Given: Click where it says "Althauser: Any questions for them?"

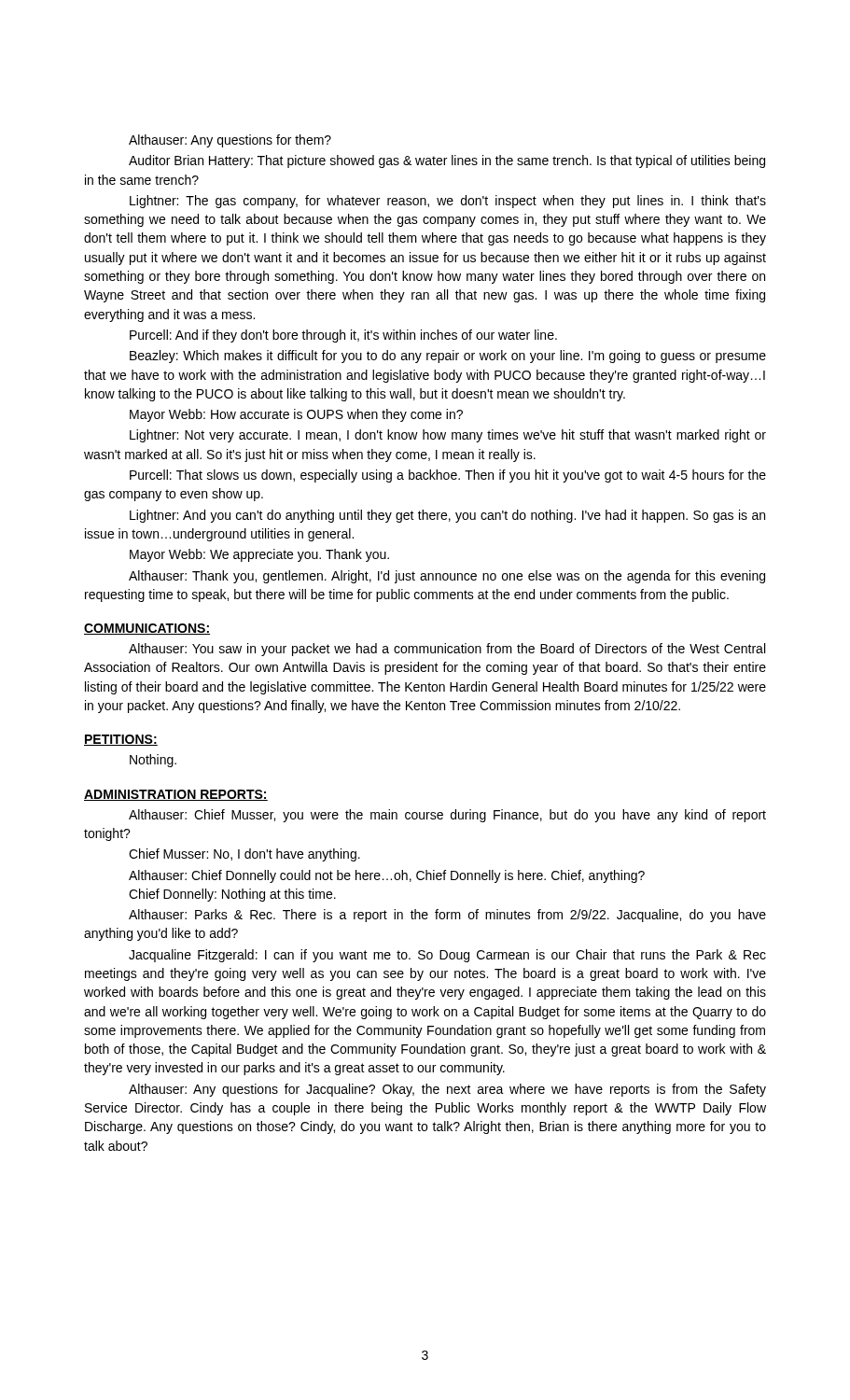Looking at the screenshot, I should pos(230,141).
